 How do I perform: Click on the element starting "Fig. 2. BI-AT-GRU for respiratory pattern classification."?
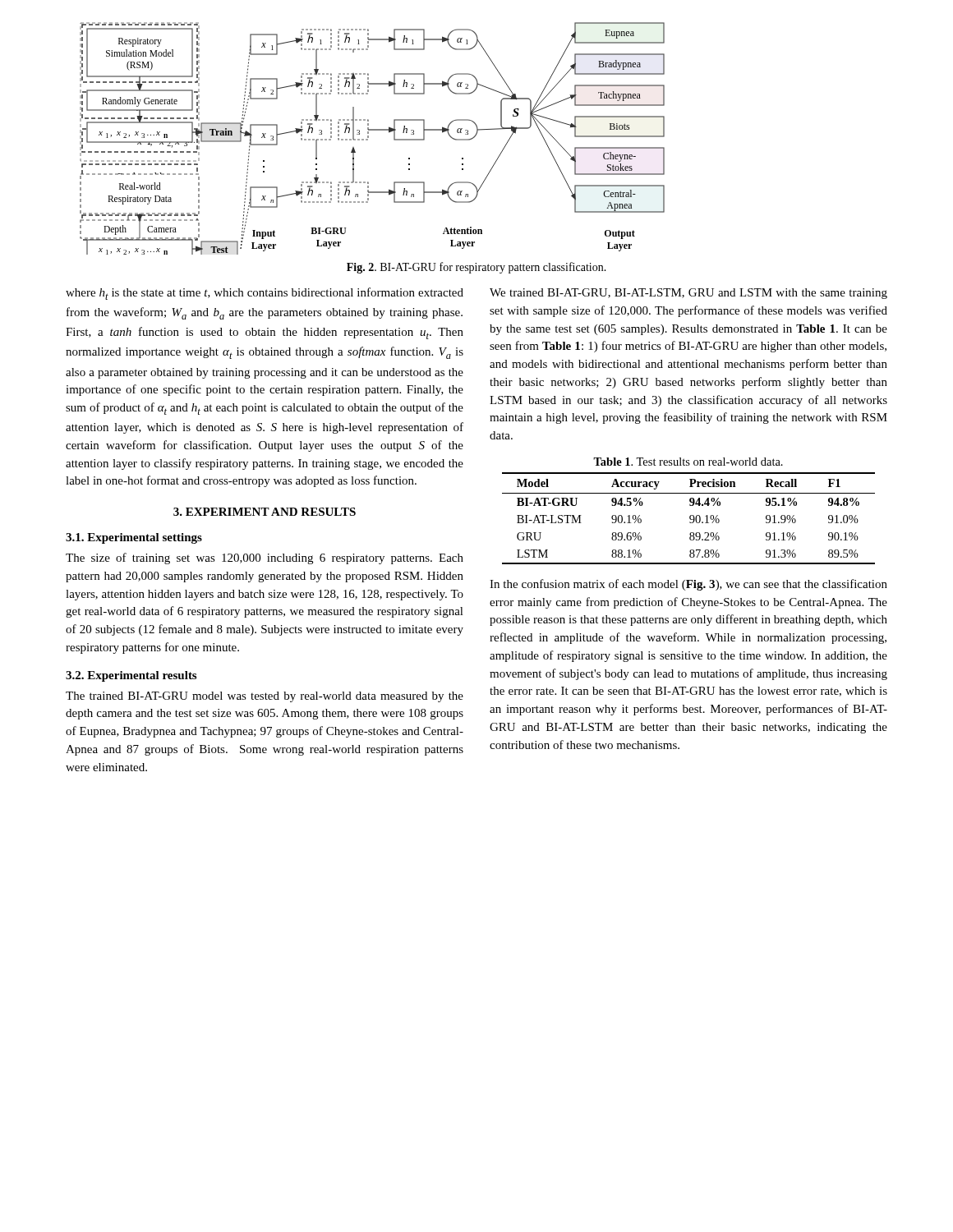click(476, 267)
